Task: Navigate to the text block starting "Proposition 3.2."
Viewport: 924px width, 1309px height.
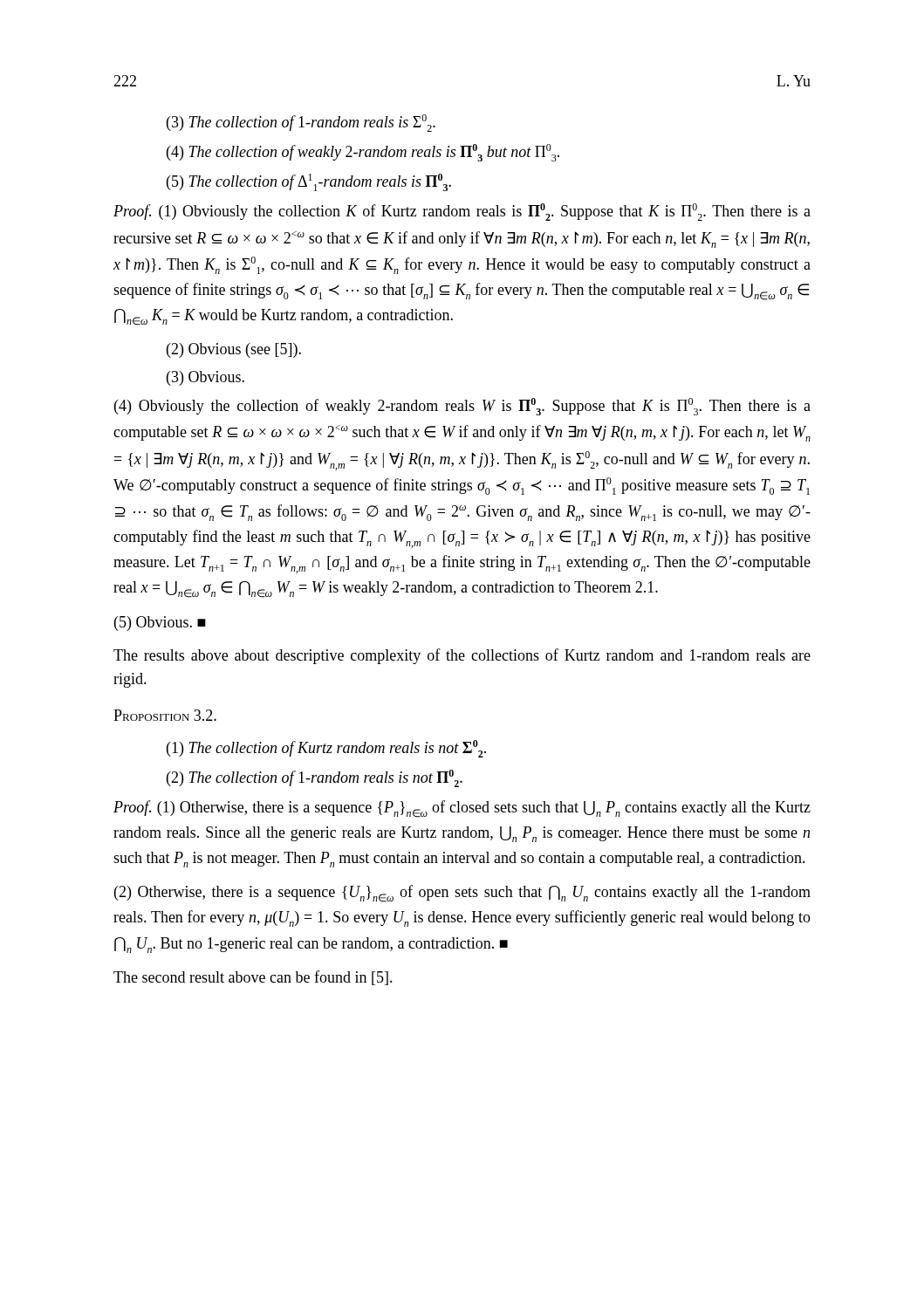Action: click(165, 716)
